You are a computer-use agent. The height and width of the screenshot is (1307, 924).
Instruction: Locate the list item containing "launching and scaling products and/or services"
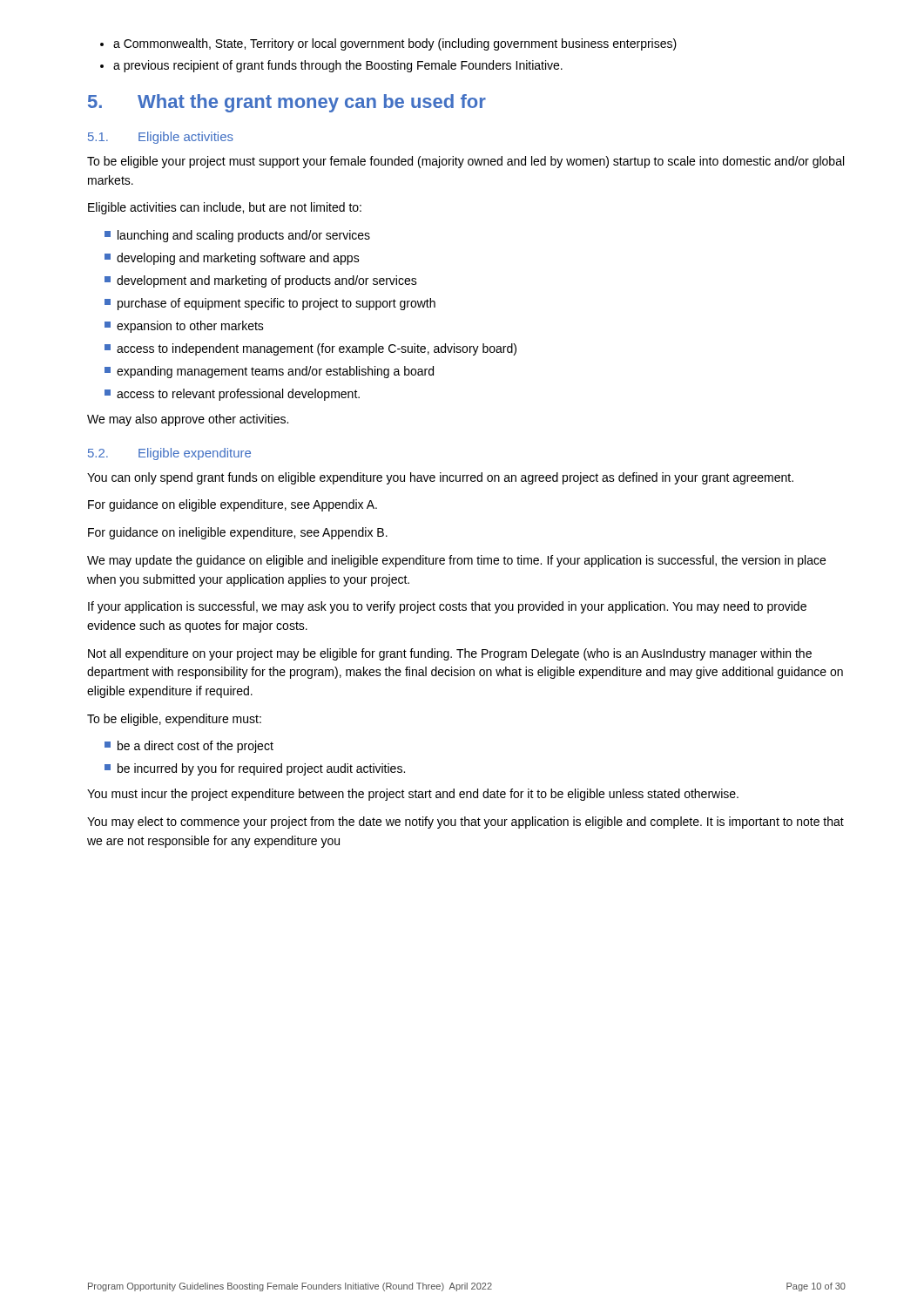243,235
